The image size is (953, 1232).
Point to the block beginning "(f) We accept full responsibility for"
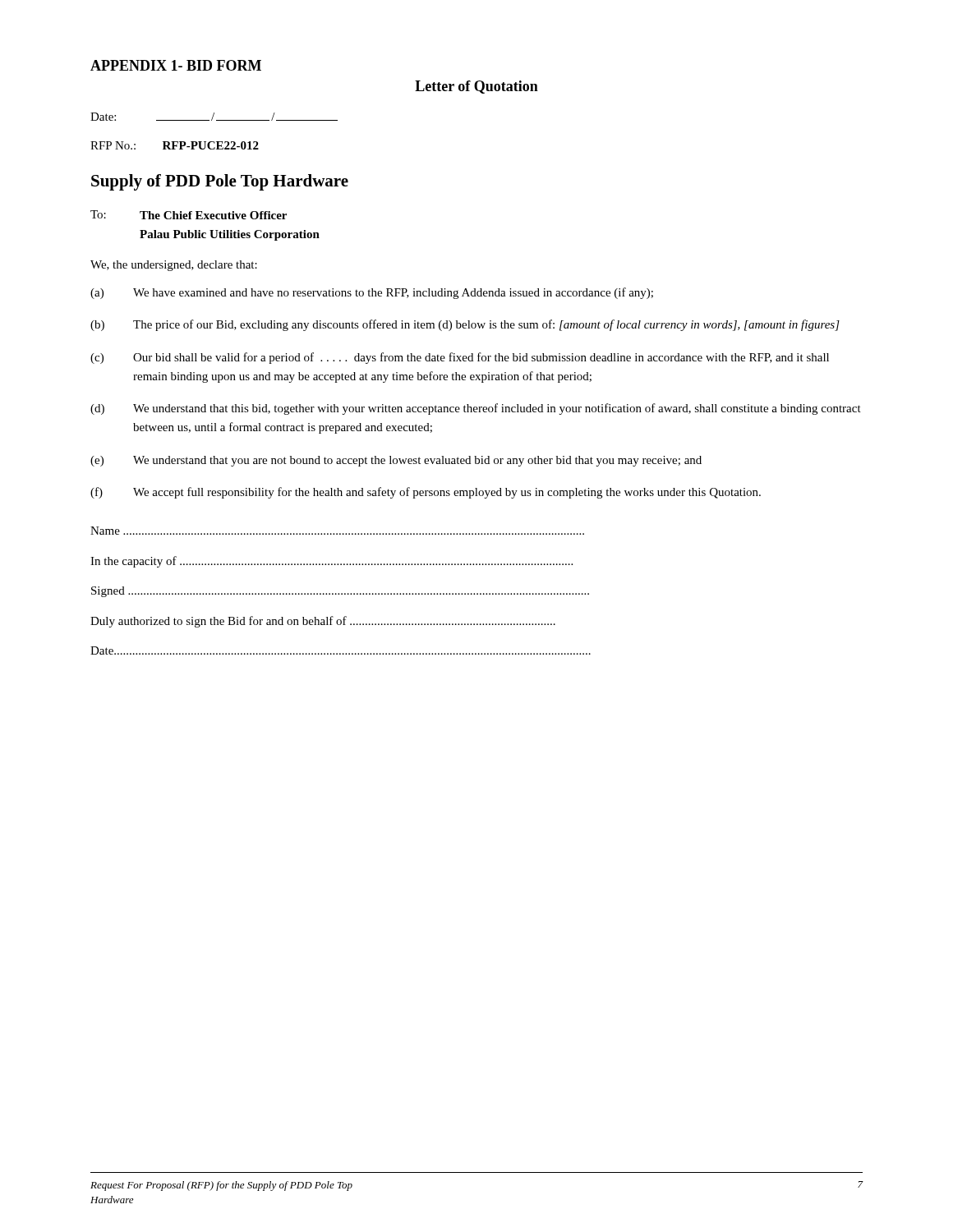(x=476, y=492)
